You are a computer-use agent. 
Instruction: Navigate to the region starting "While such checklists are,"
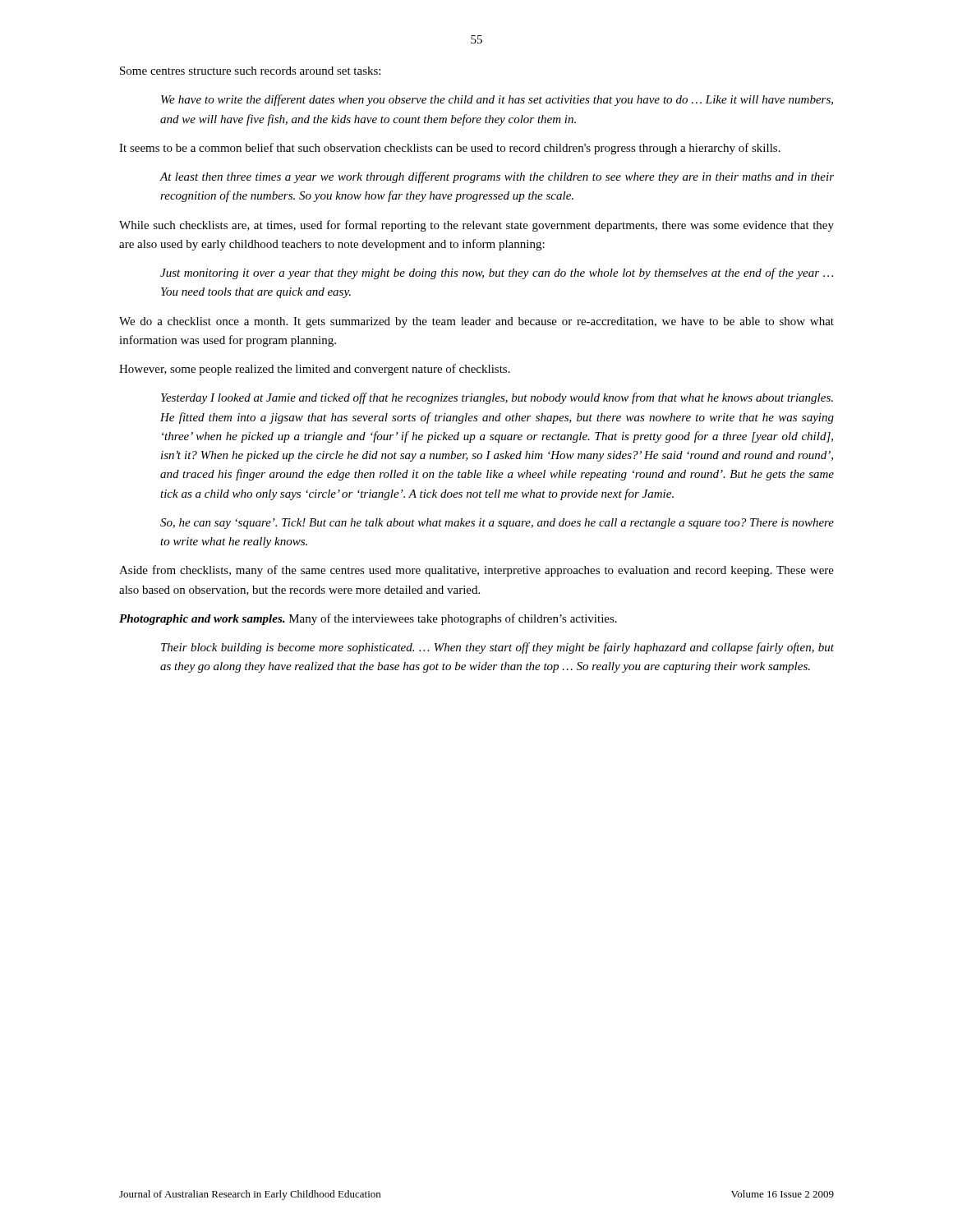tap(476, 234)
